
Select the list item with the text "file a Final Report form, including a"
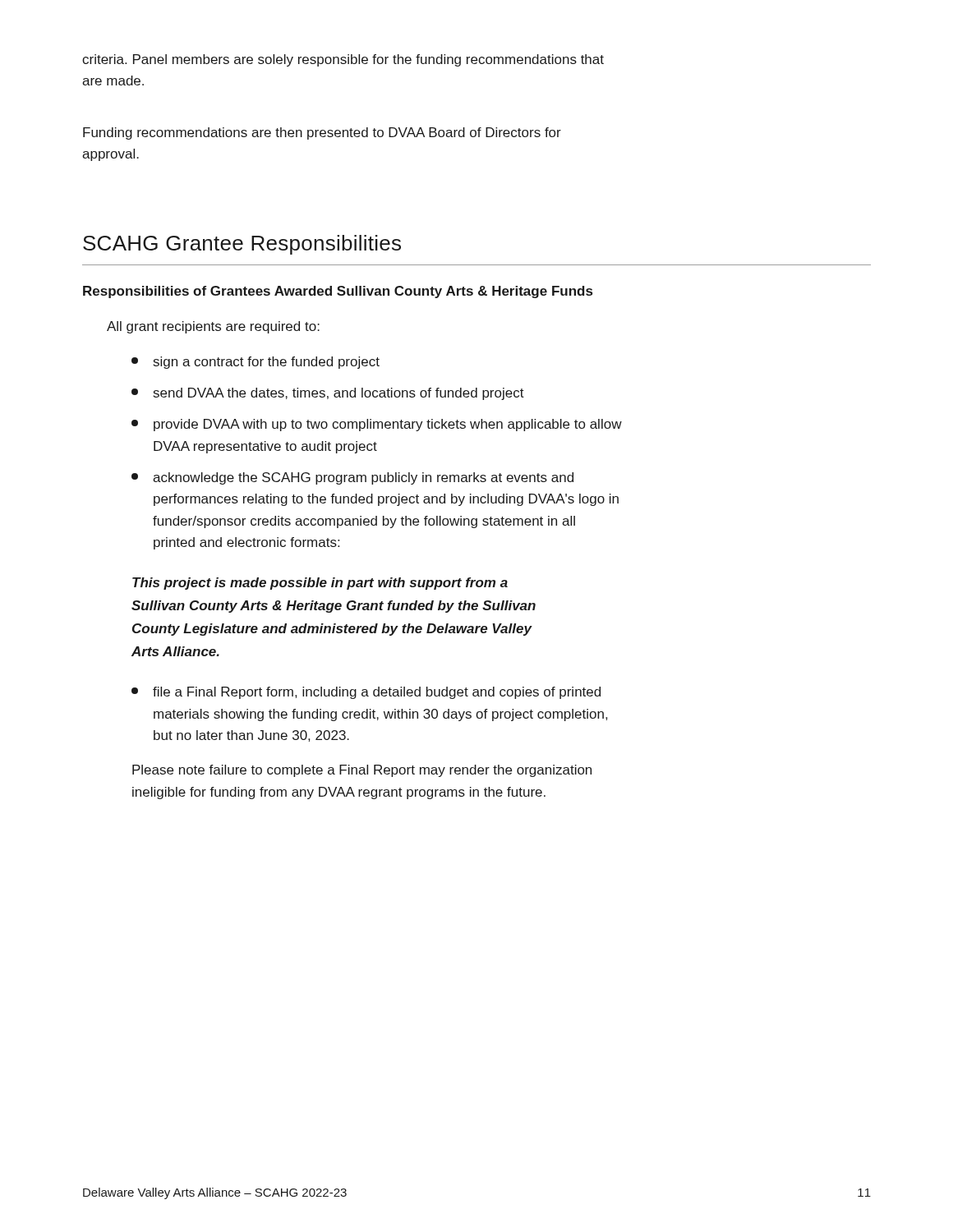pos(501,714)
